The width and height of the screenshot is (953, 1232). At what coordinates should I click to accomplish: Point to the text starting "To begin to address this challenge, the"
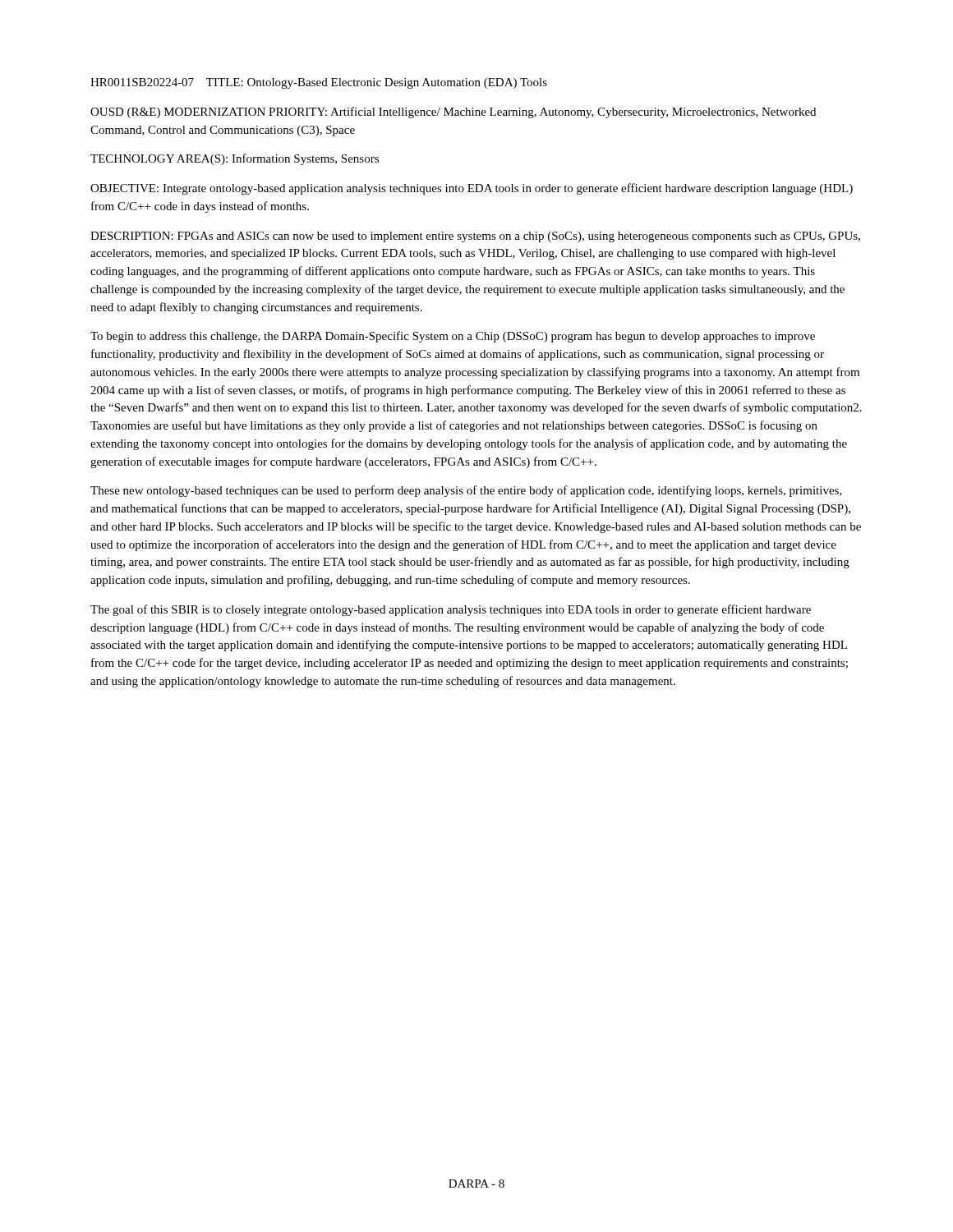pos(476,399)
